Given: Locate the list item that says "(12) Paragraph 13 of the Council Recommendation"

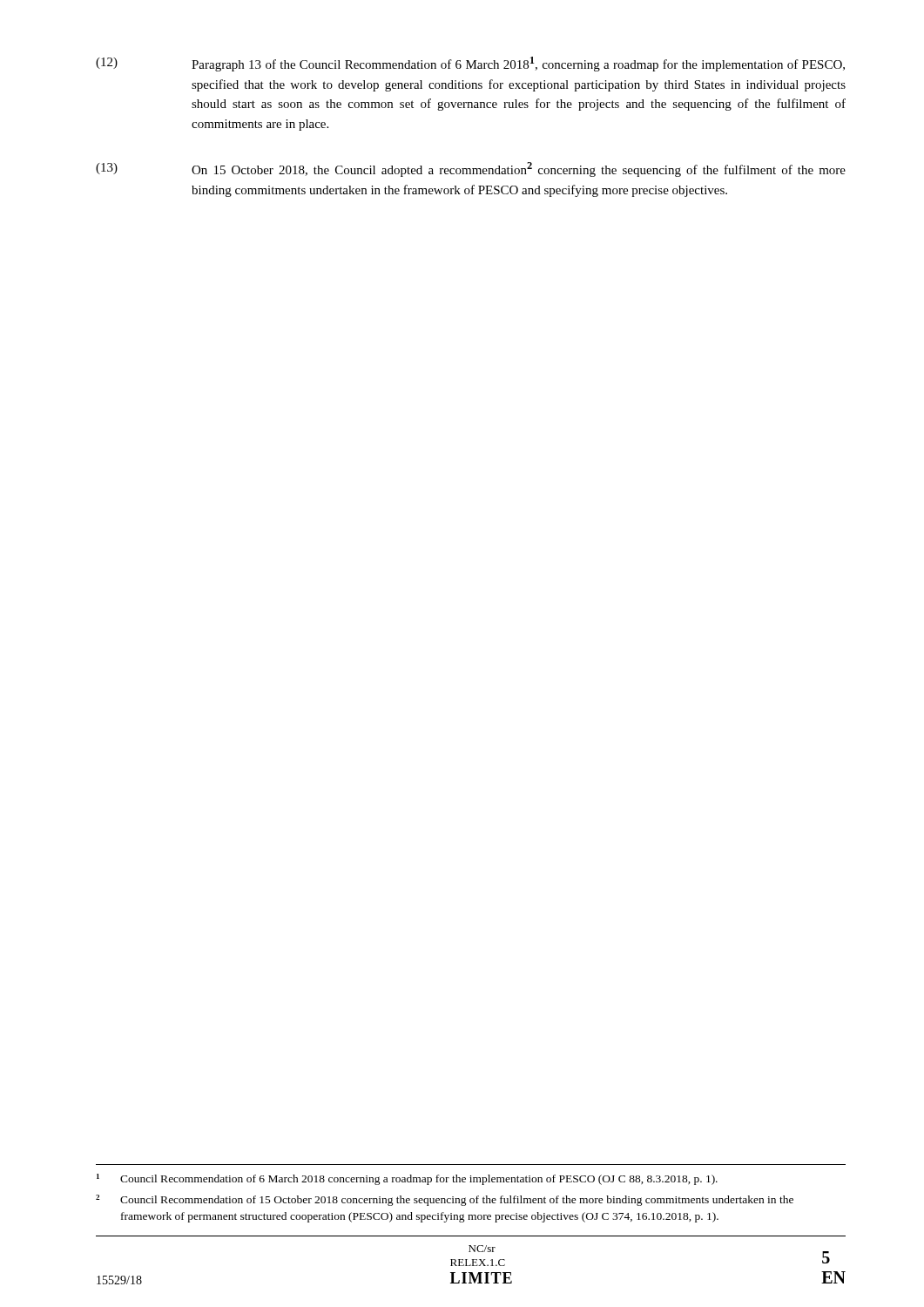Looking at the screenshot, I should coord(471,93).
